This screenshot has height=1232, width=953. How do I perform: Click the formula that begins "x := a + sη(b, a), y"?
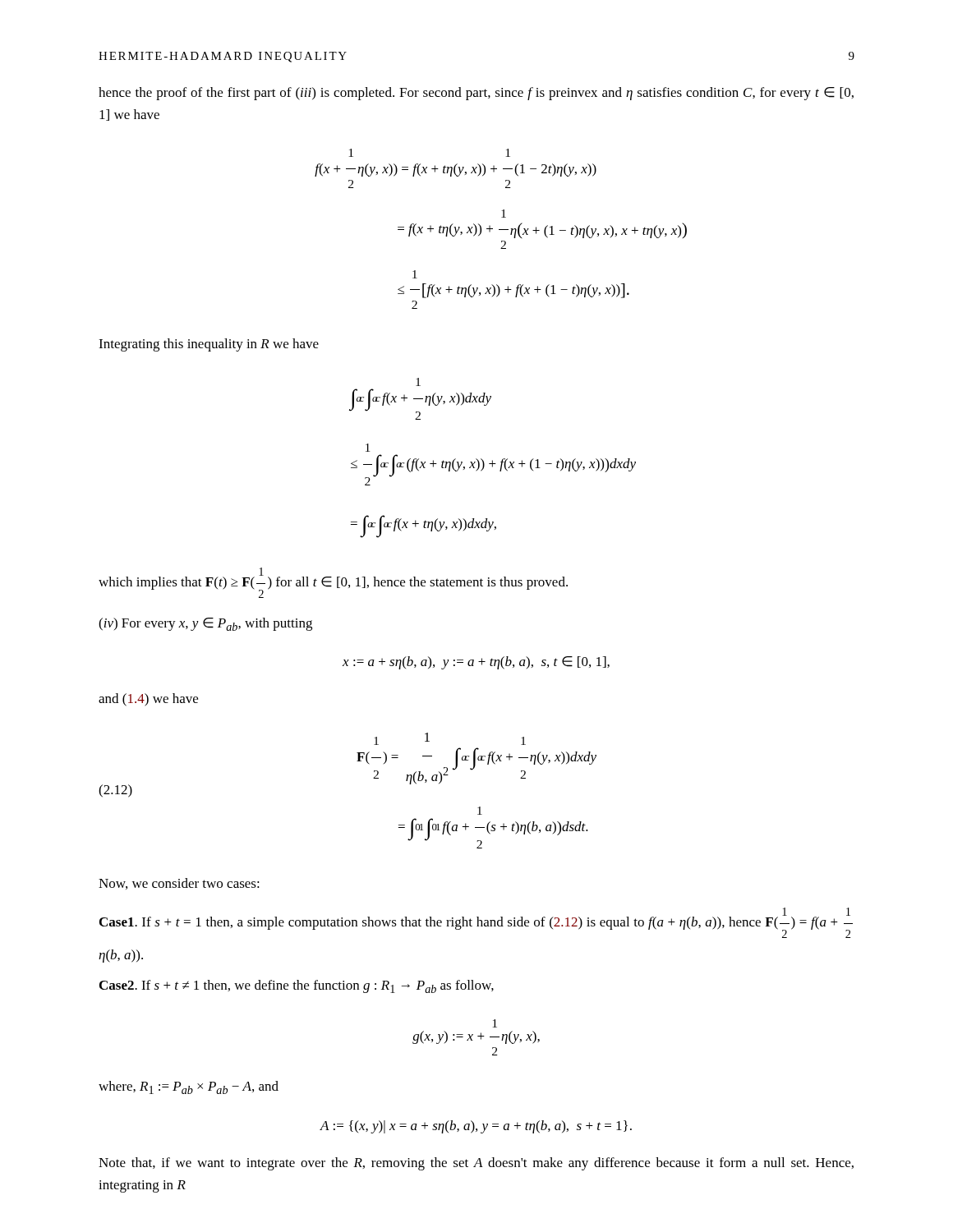click(x=476, y=662)
